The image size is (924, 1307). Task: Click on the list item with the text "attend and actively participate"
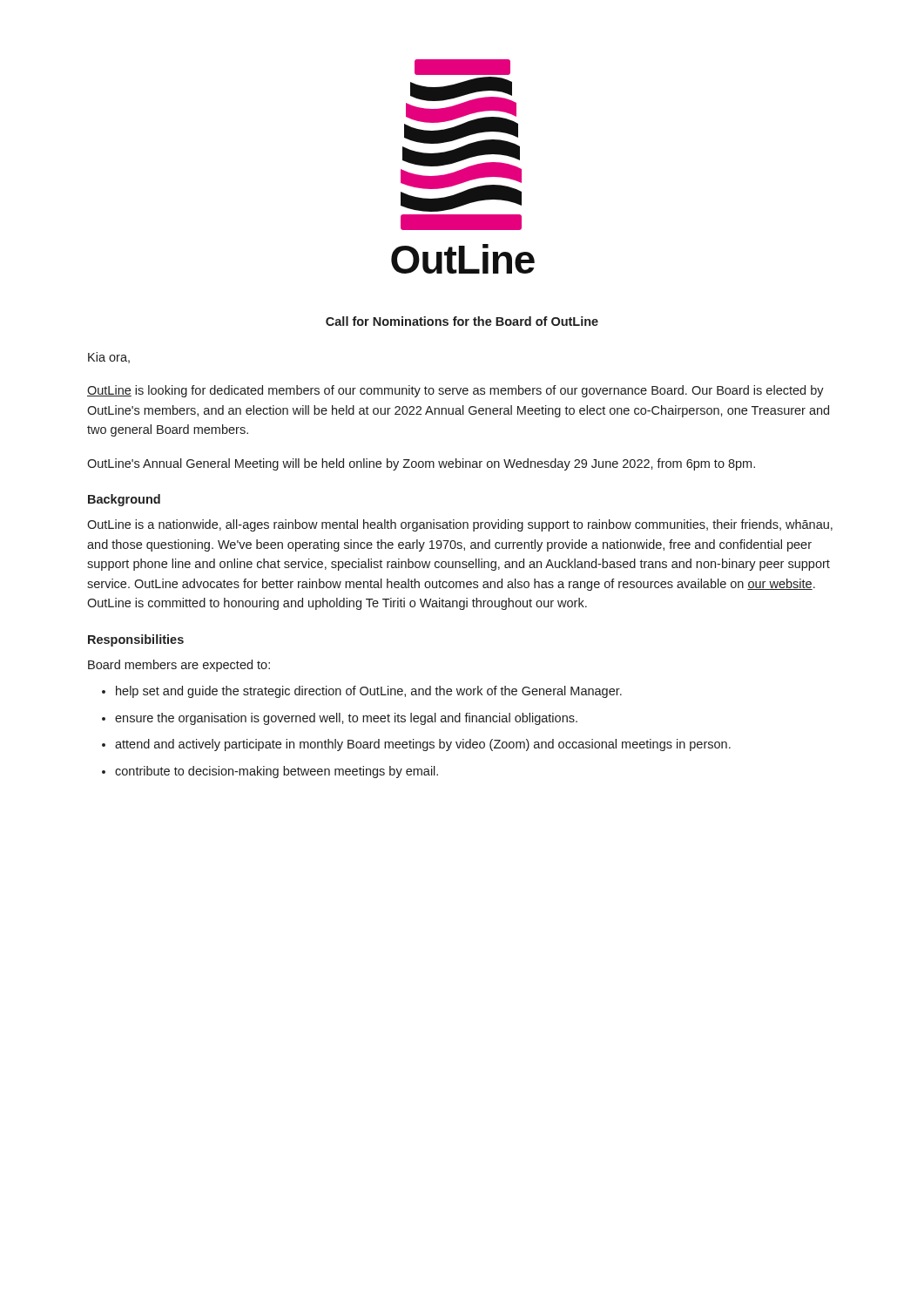(423, 744)
